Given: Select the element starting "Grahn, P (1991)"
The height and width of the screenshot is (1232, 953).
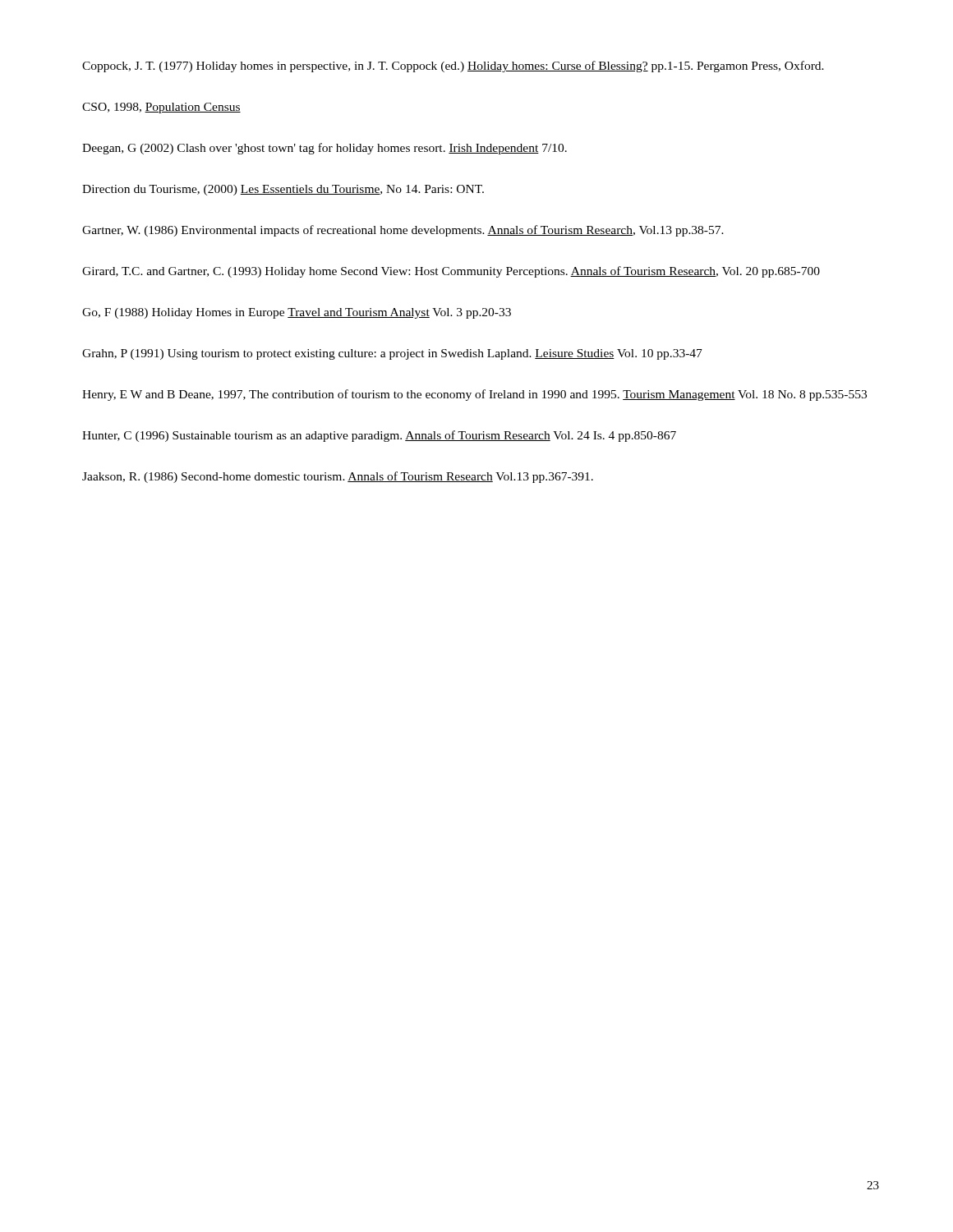Looking at the screenshot, I should click(x=392, y=353).
